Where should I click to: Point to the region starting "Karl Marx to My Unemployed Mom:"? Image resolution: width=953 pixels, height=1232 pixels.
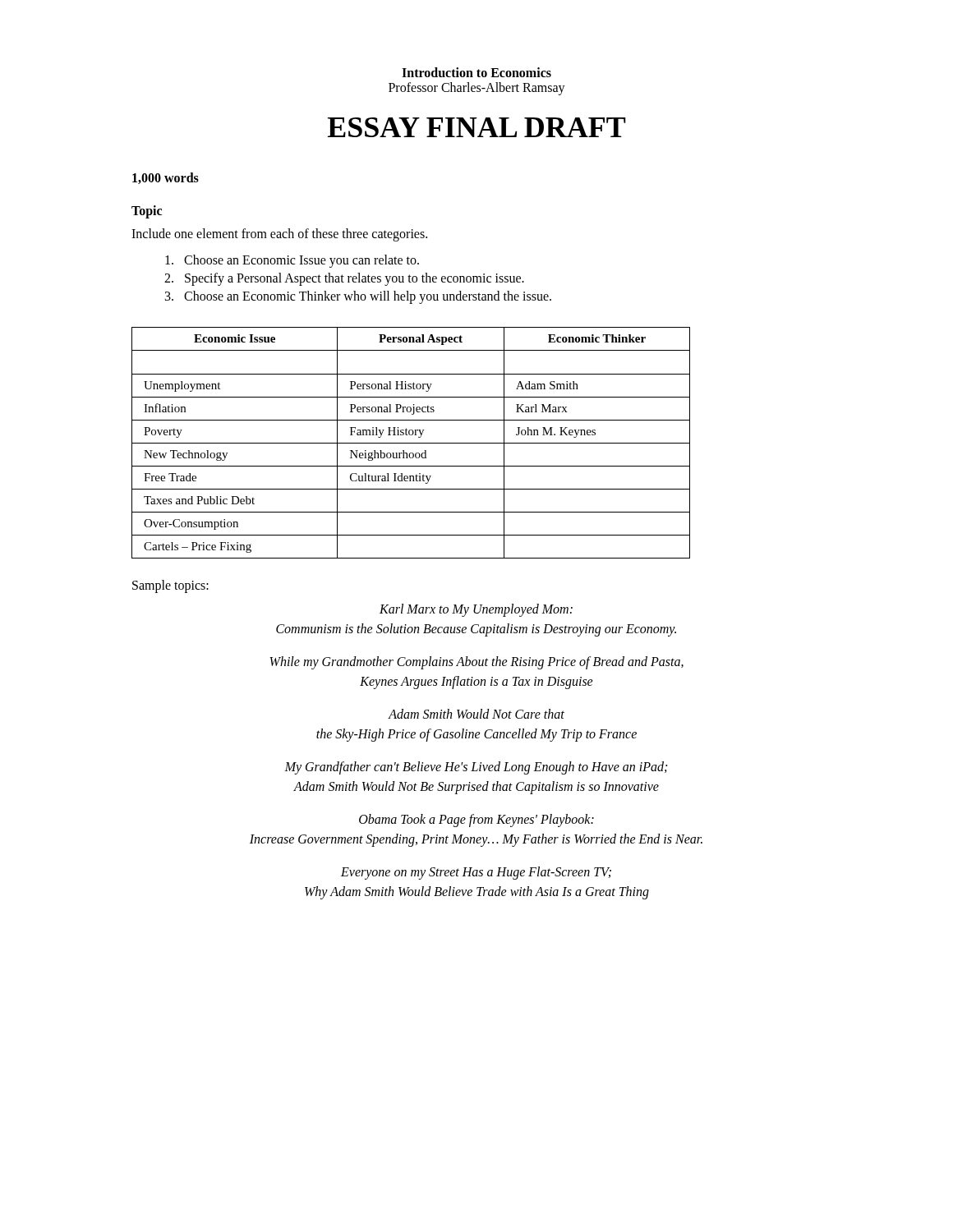(476, 619)
